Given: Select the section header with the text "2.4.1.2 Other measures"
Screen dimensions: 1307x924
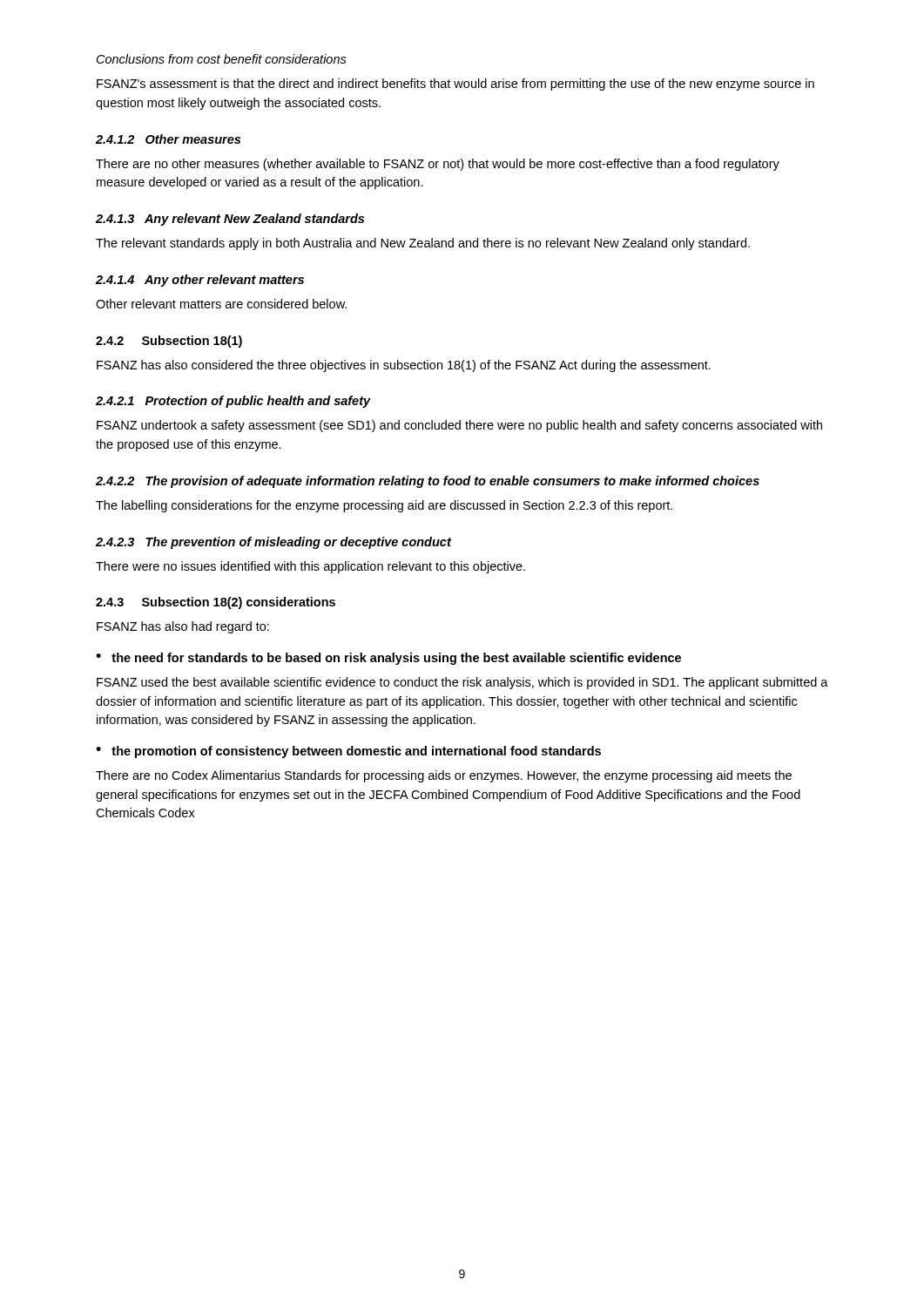Looking at the screenshot, I should [x=168, y=139].
